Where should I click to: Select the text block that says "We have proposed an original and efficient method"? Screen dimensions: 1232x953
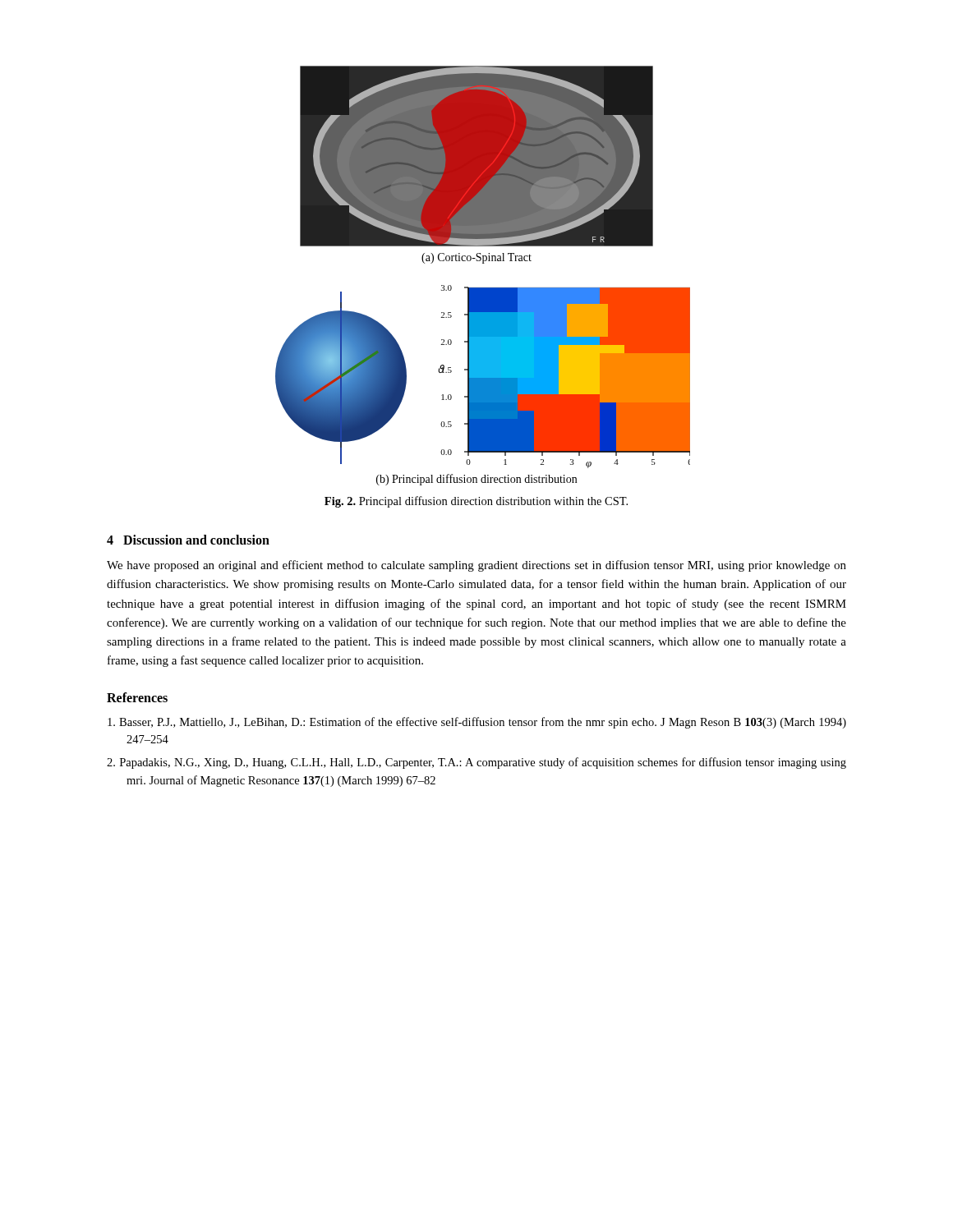coord(476,613)
